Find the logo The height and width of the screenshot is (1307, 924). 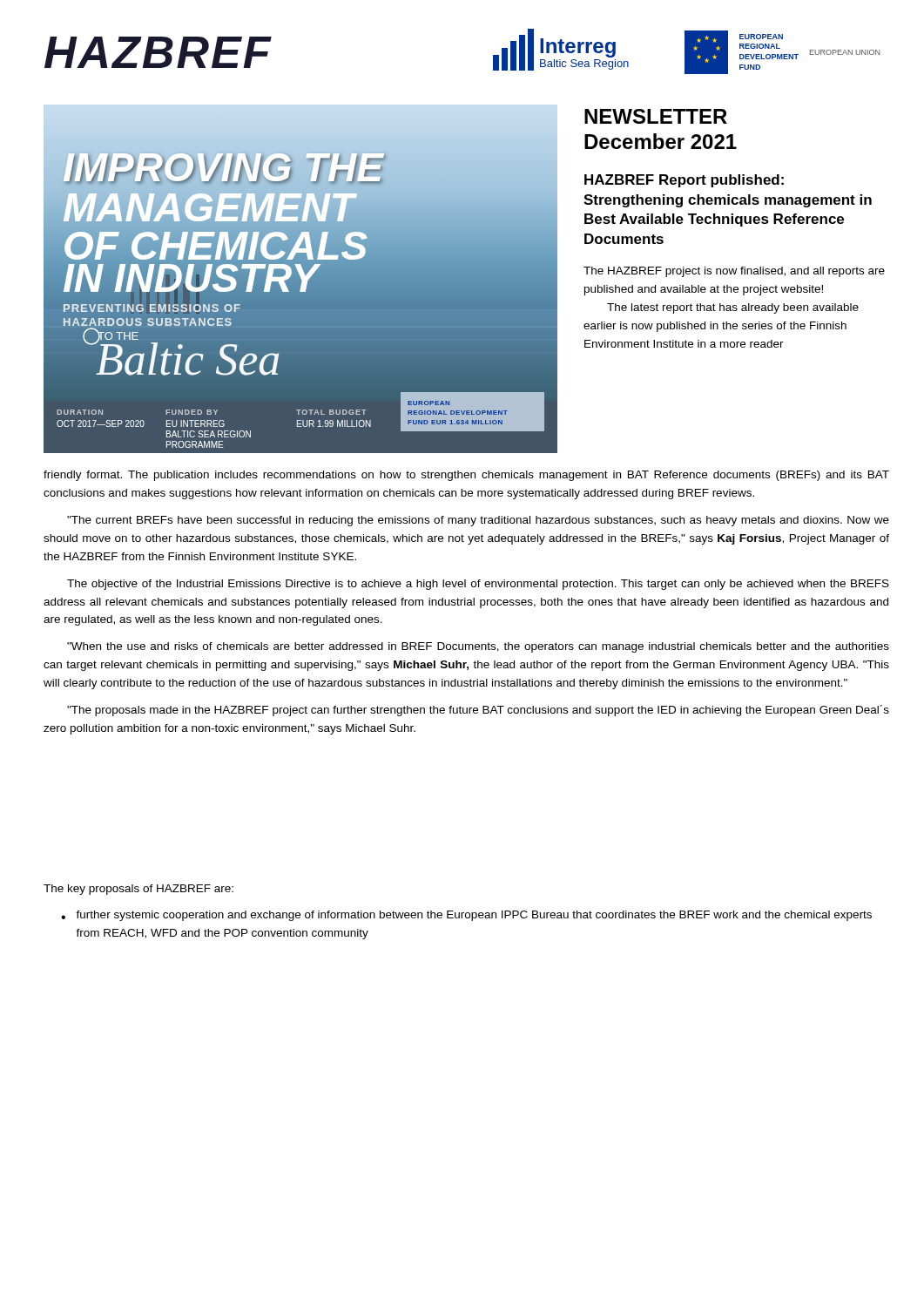point(686,52)
